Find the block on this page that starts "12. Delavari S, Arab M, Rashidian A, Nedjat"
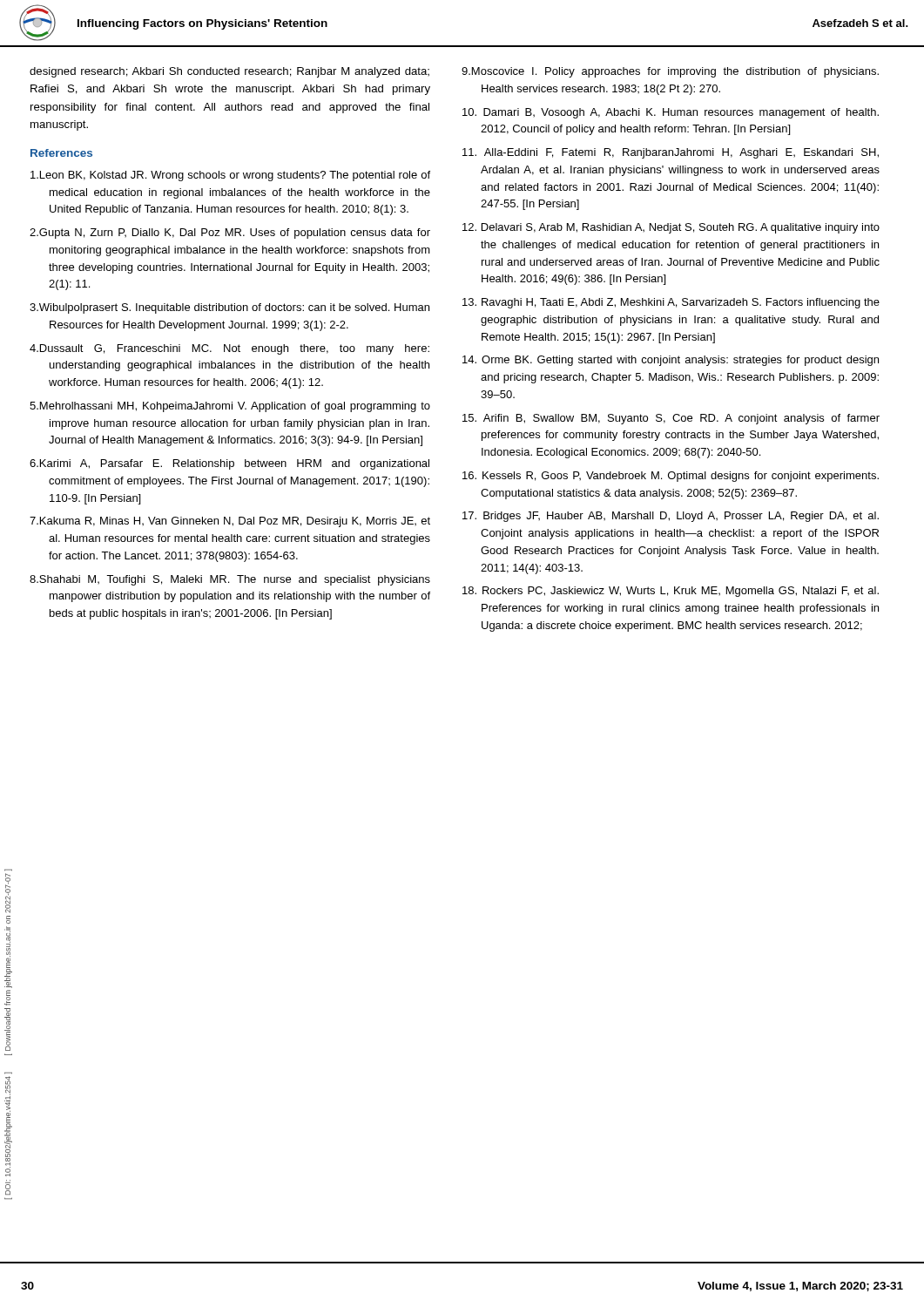This screenshot has height=1307, width=924. [x=671, y=253]
